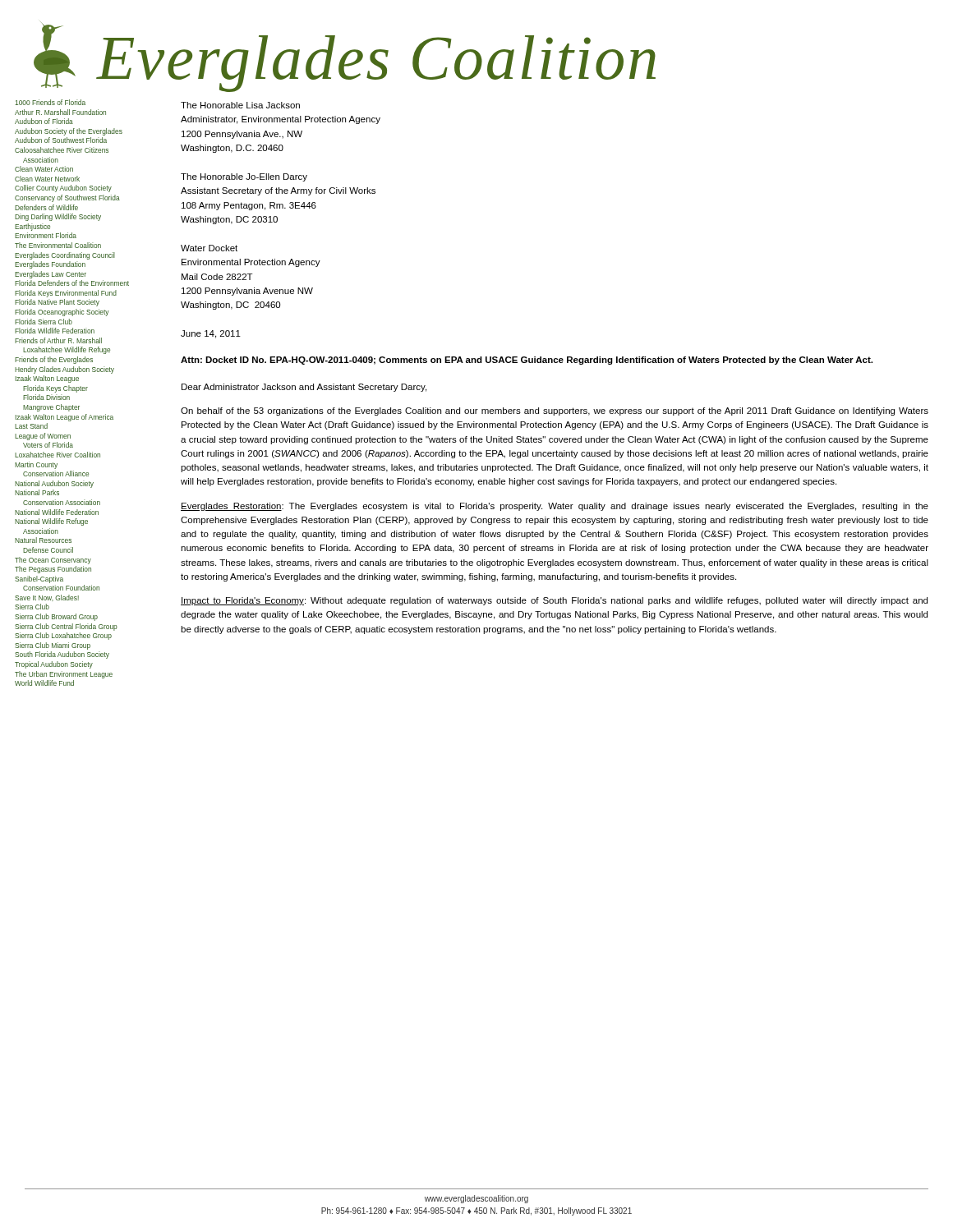
Task: Find the text block containing "The Honorable Lisa"
Action: pyautogui.click(x=240, y=105)
